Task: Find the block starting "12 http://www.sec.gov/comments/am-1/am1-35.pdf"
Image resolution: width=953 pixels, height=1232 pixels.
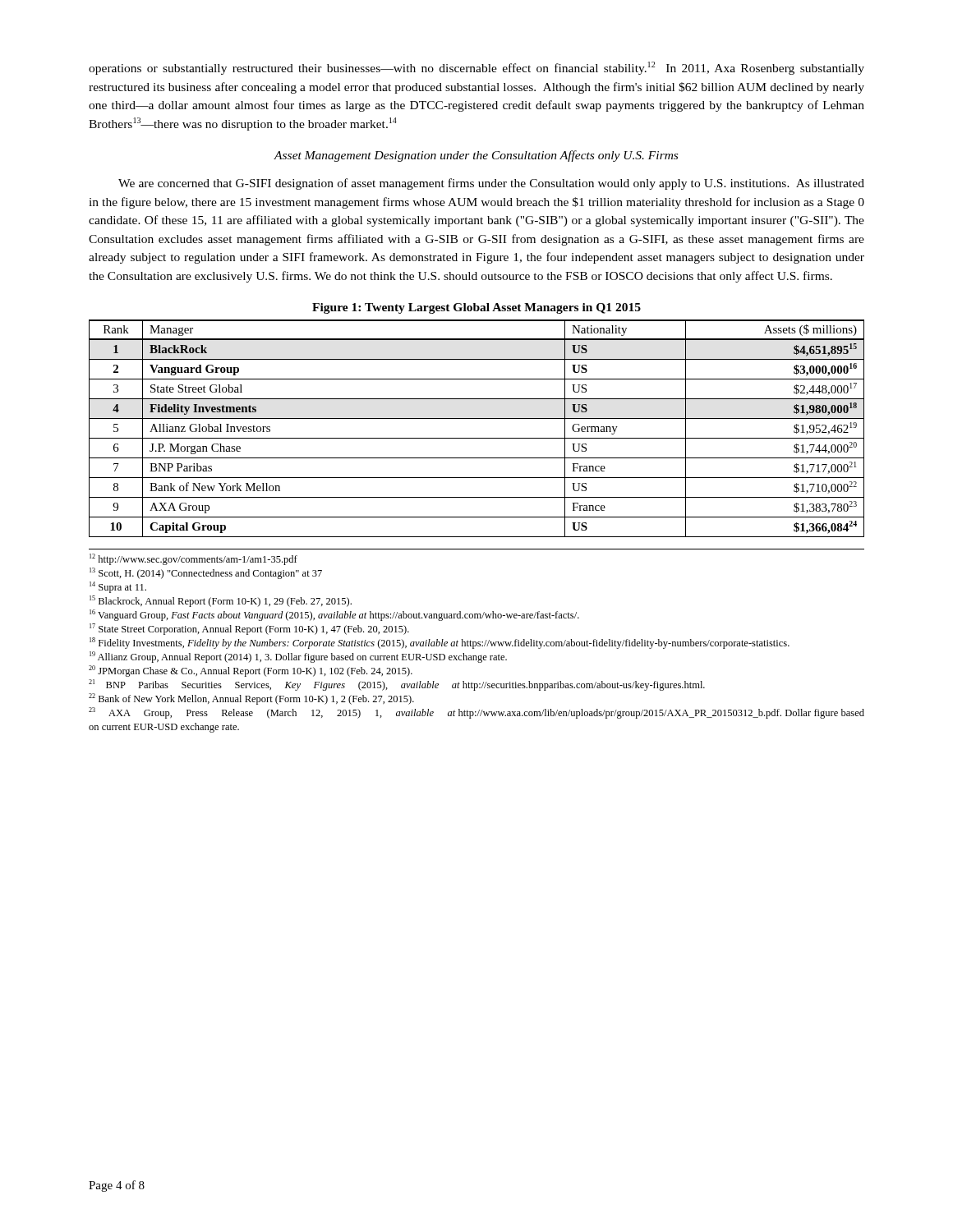Action: coord(193,559)
